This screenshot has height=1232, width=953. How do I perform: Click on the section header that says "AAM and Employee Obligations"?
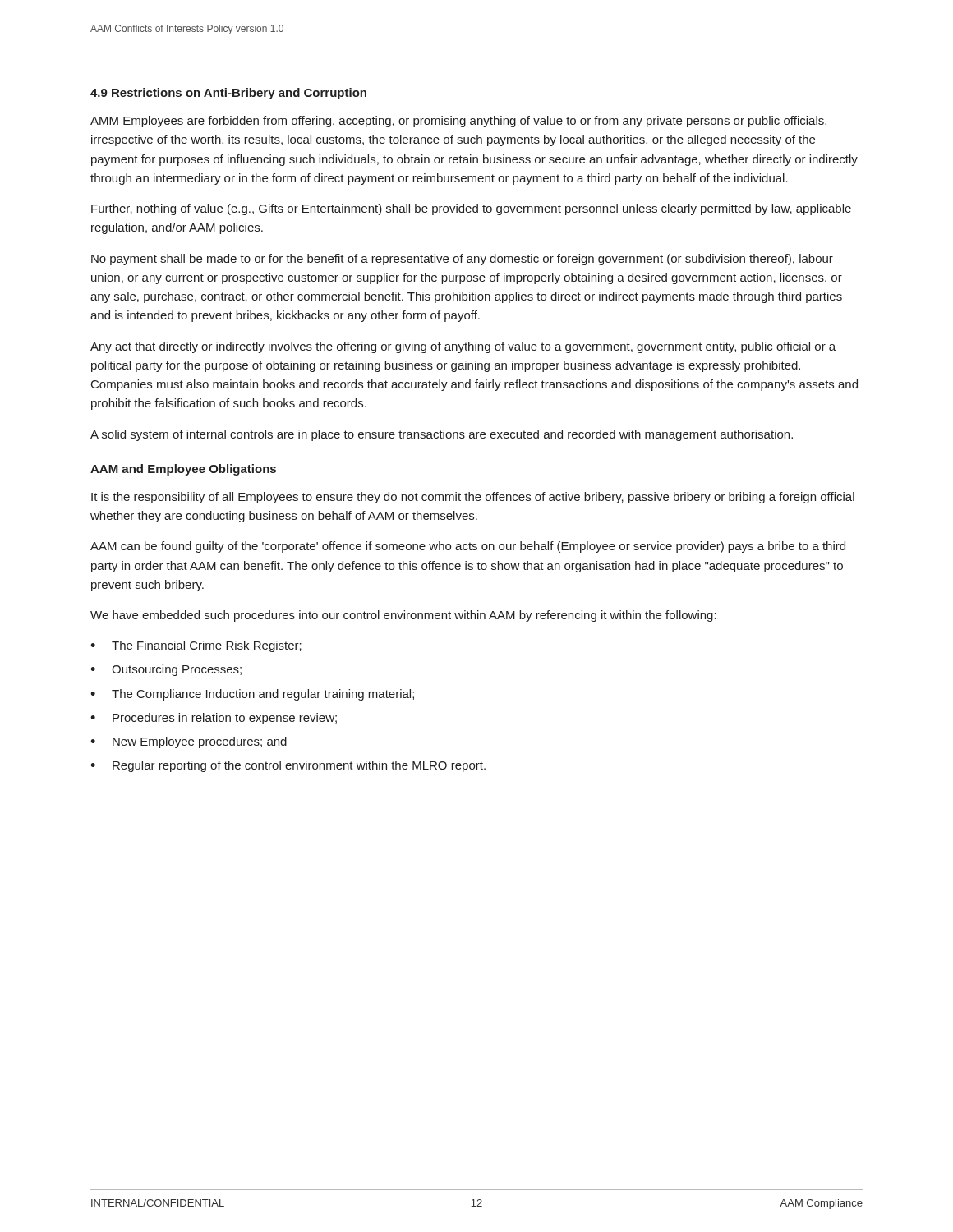click(x=184, y=468)
